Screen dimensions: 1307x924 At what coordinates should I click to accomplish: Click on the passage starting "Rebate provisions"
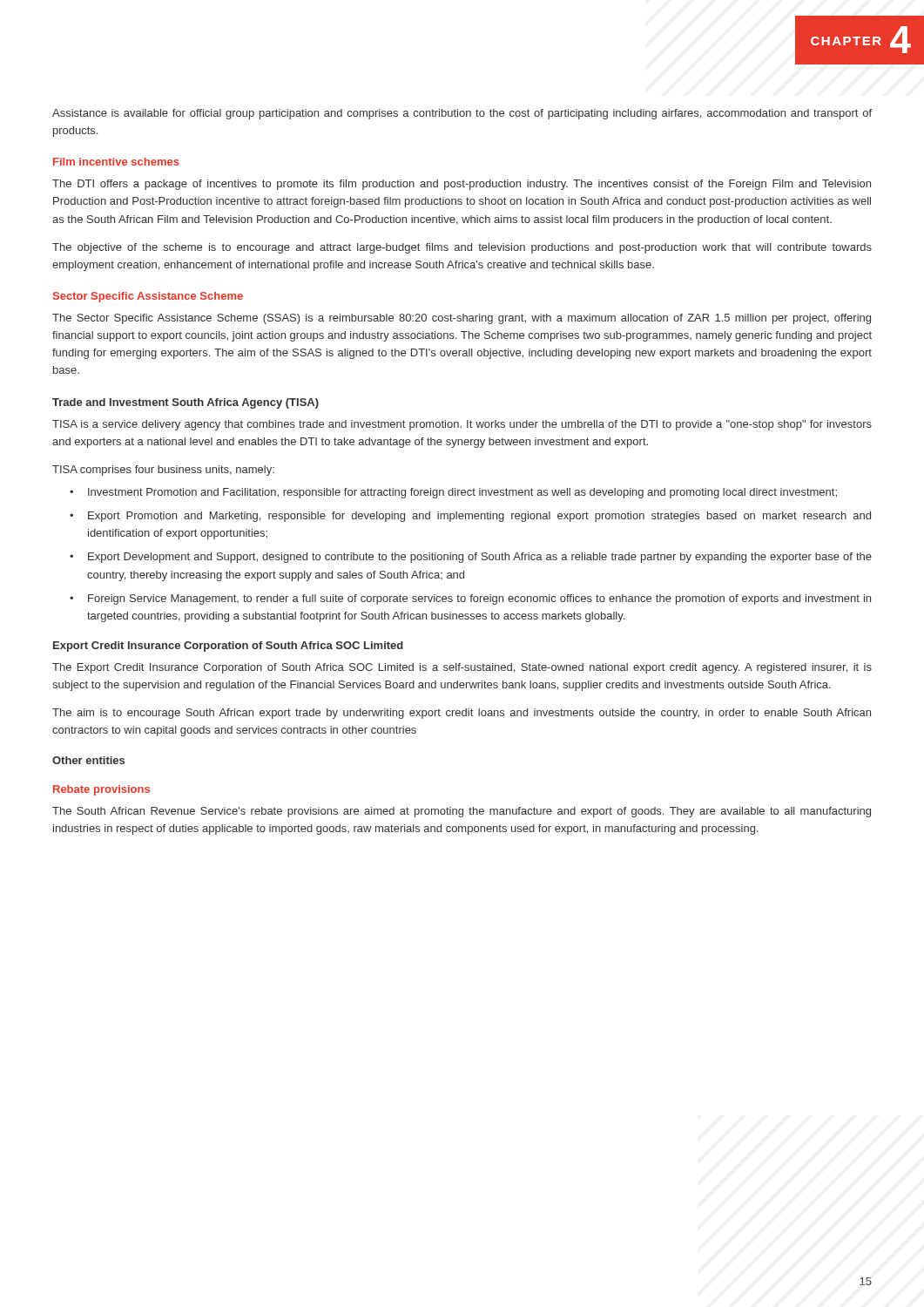(x=101, y=789)
